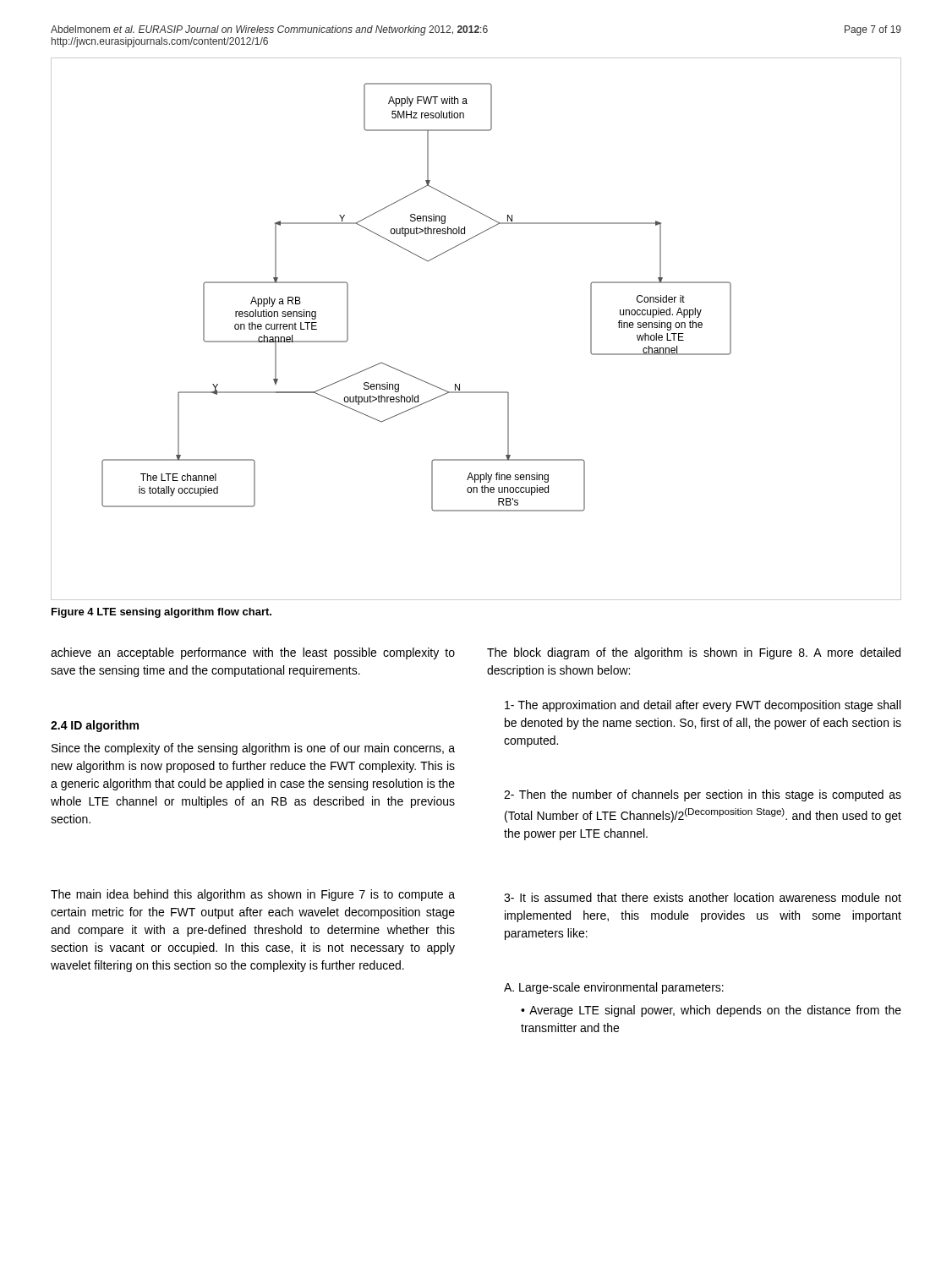Locate the block of text that opens with "The block diagram of the algorithm"
This screenshot has width=952, height=1268.
694,661
